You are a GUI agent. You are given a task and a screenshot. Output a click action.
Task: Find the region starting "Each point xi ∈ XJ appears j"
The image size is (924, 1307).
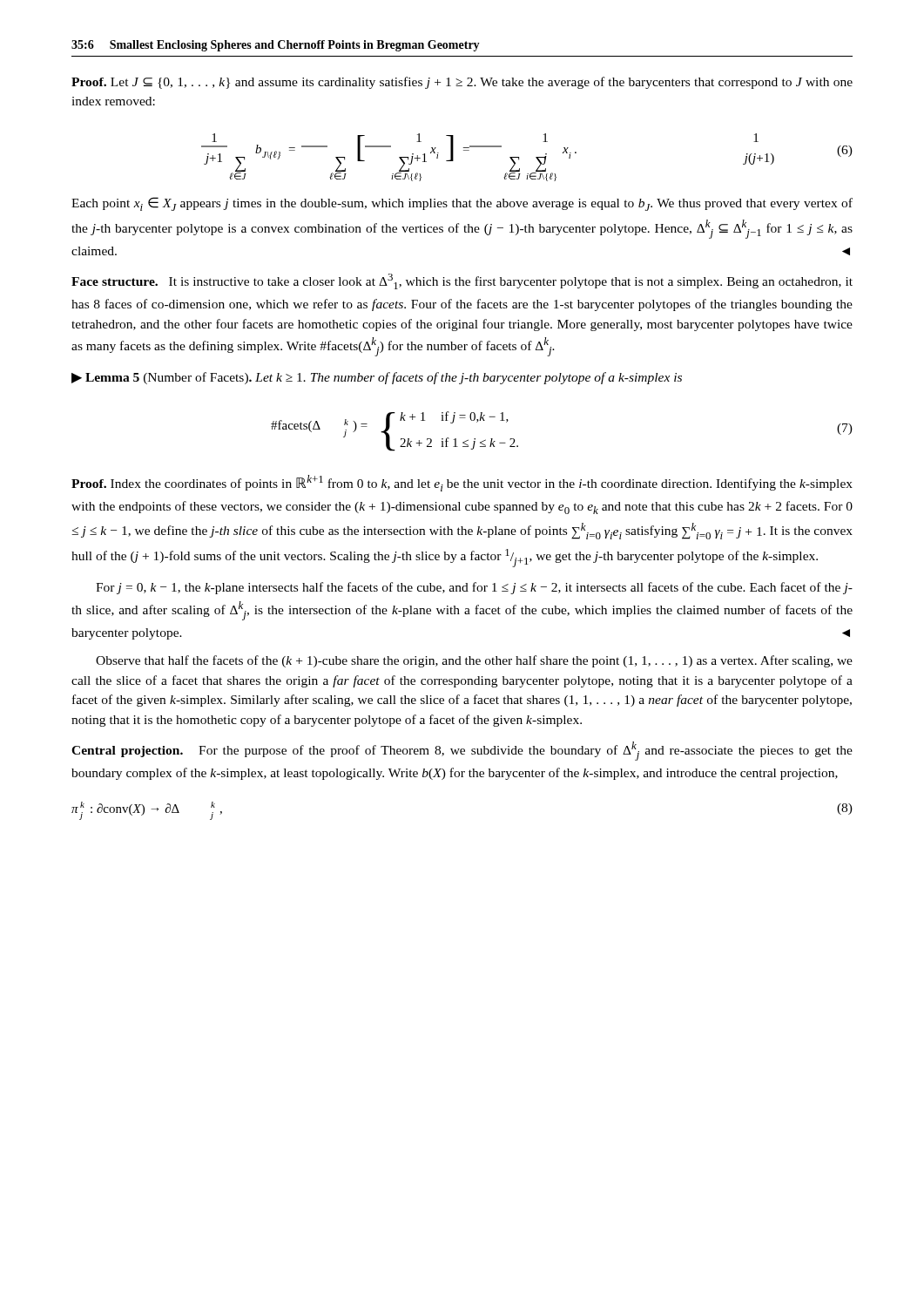[462, 227]
